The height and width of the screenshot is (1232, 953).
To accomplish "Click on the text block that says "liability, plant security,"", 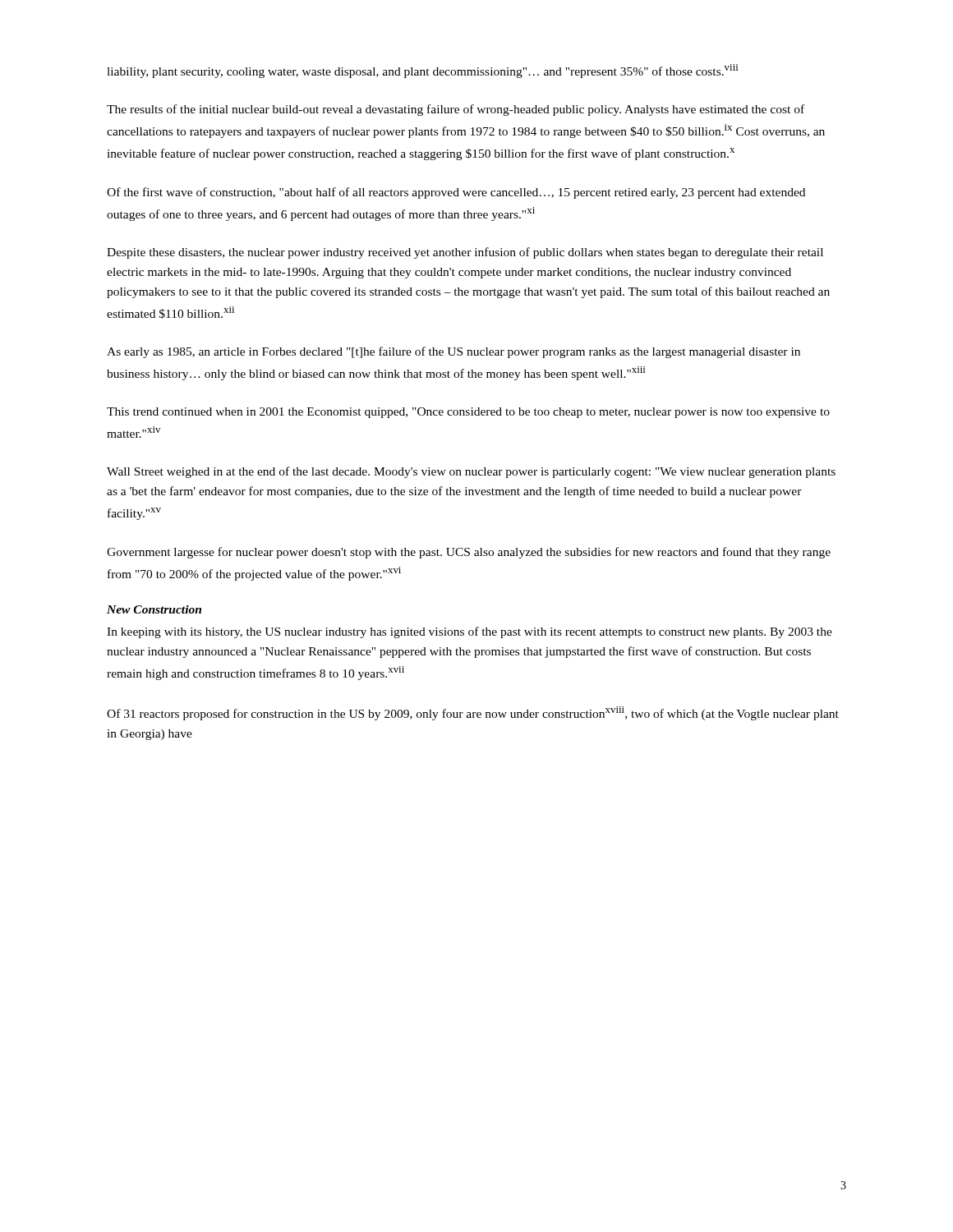I will (423, 69).
